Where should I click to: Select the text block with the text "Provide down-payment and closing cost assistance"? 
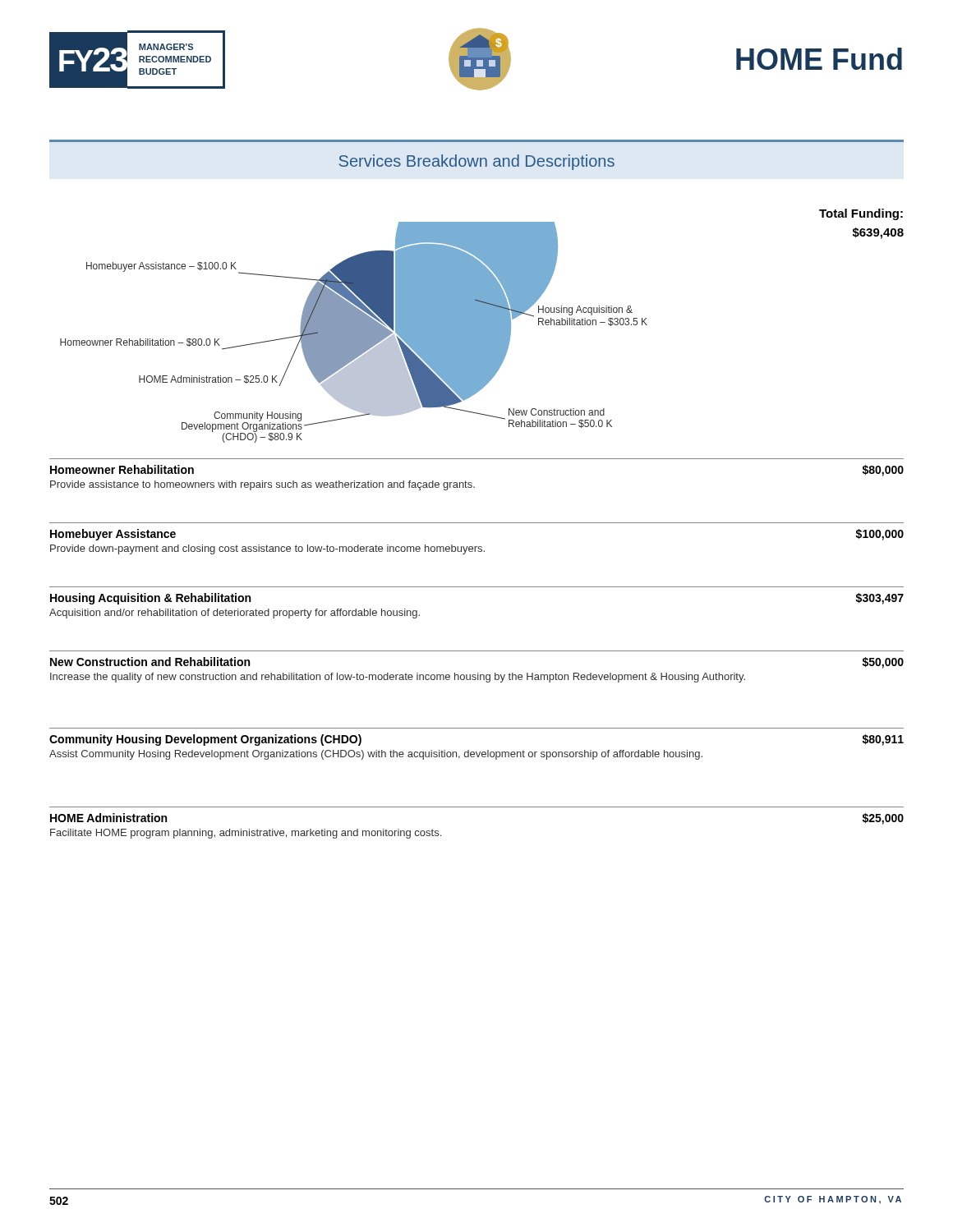(x=267, y=548)
